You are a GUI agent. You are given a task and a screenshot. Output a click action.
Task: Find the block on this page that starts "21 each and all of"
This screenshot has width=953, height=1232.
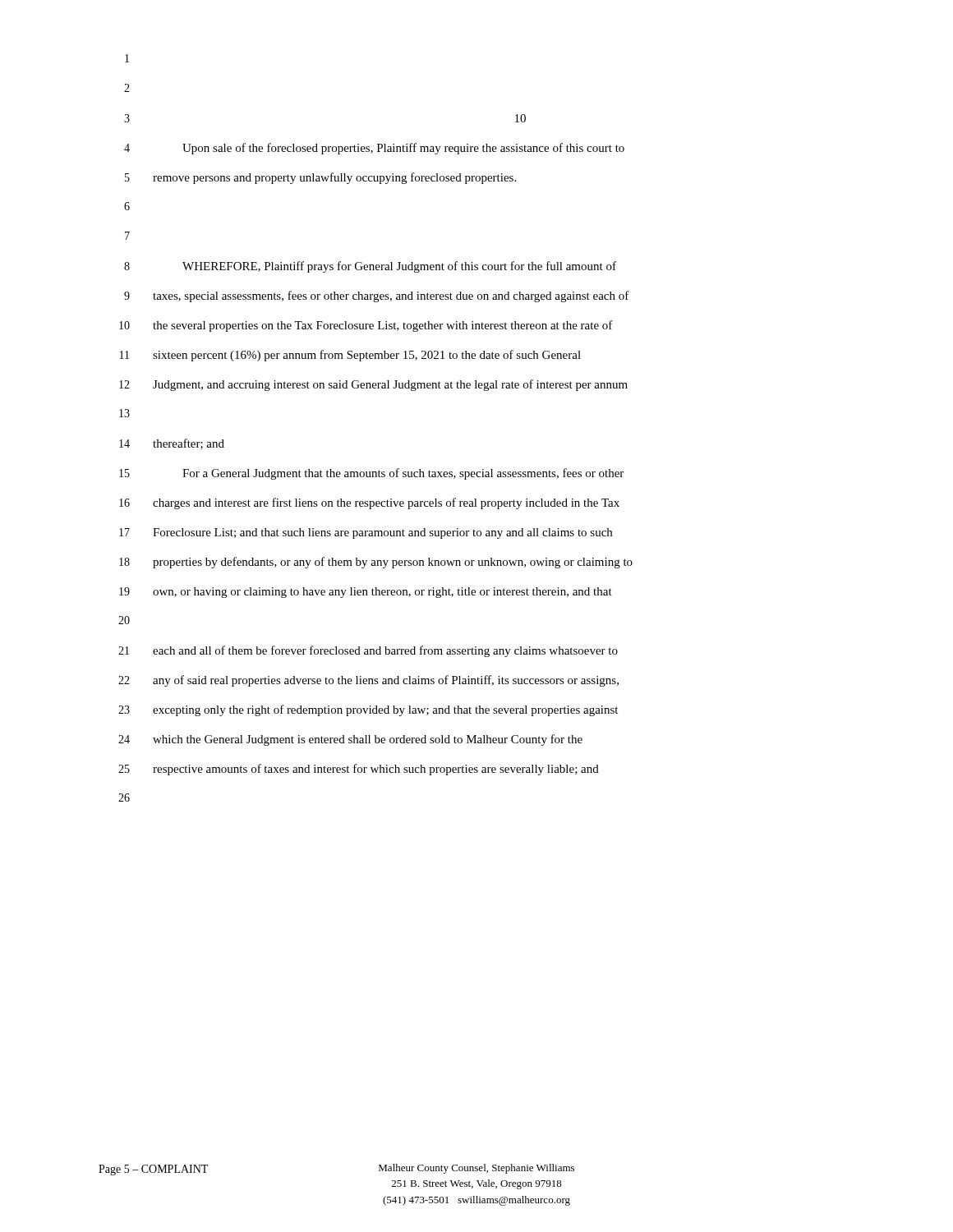click(493, 651)
